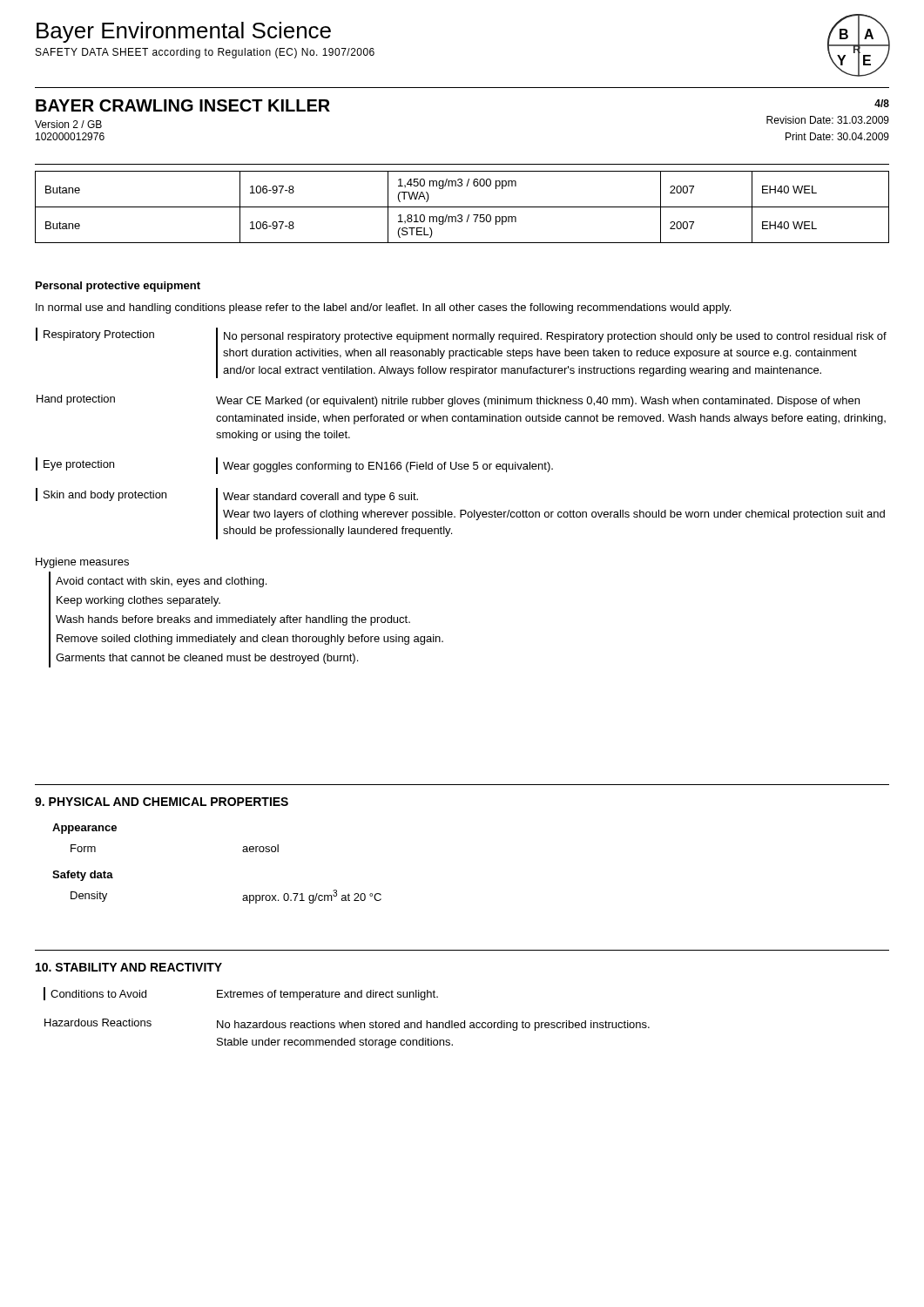Viewport: 924px width, 1307px height.
Task: Locate the block starting "Hygiene measures"
Action: [x=82, y=561]
